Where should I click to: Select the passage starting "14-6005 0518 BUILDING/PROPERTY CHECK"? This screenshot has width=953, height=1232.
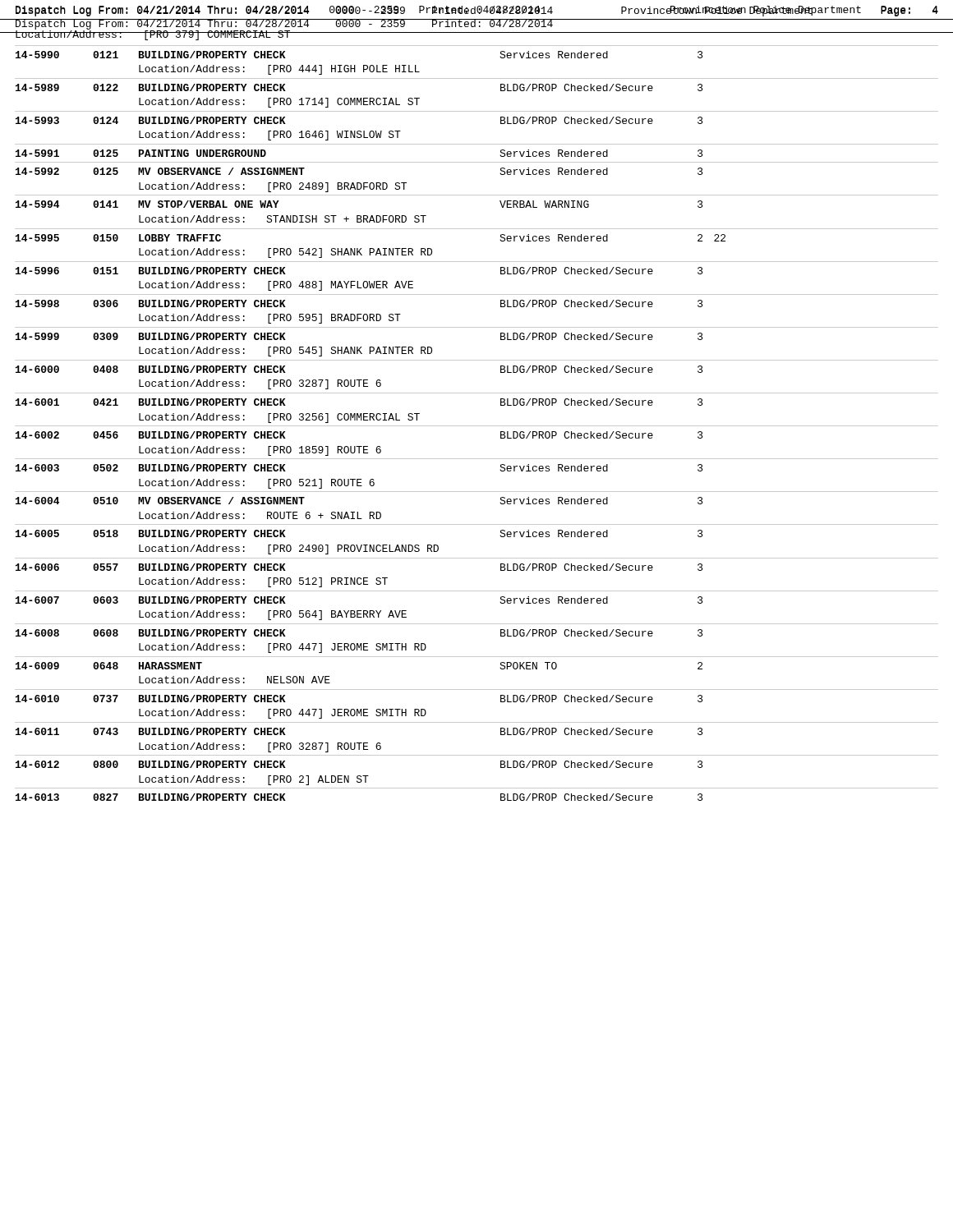[359, 542]
